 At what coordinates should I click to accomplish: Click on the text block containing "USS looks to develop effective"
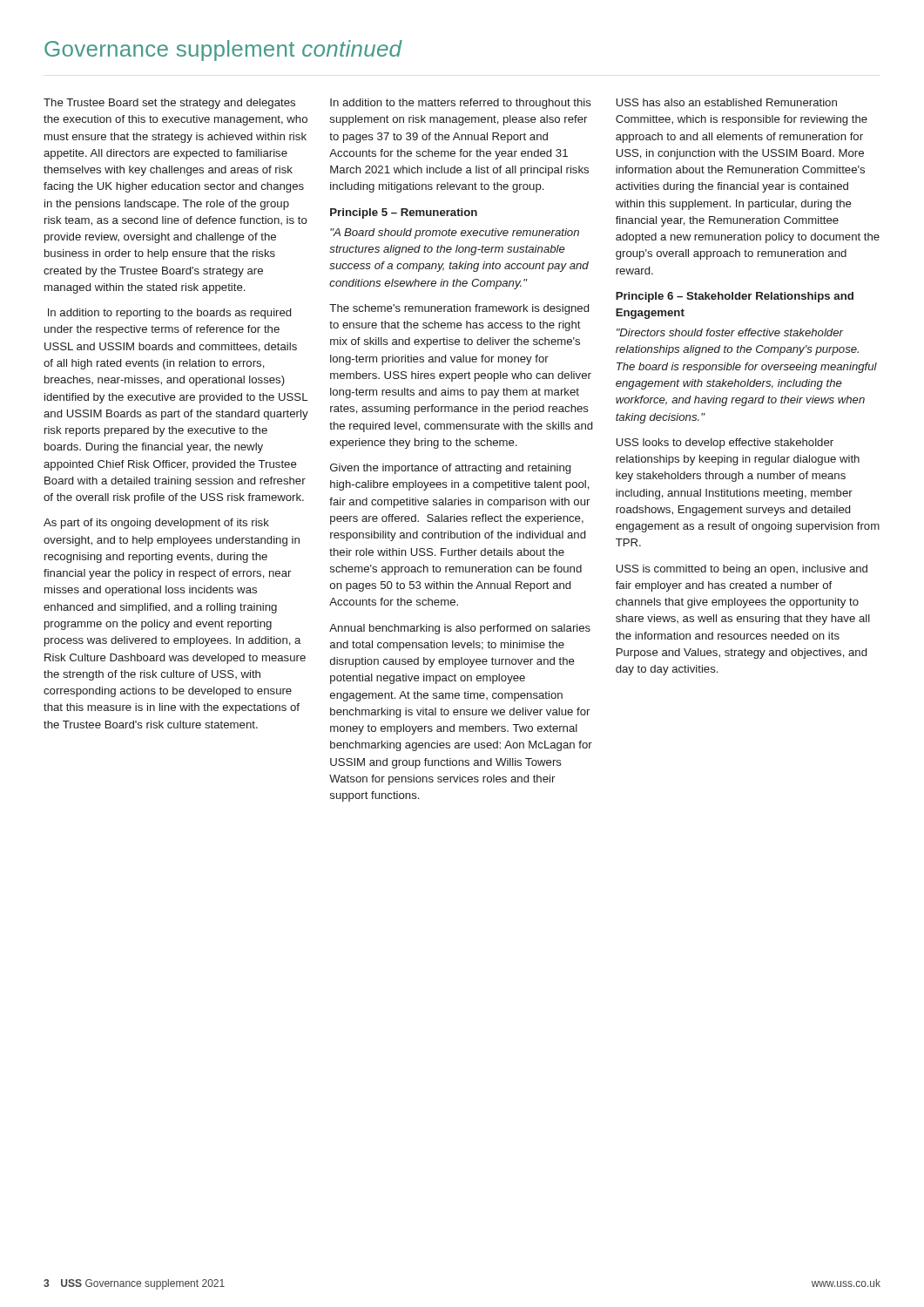coord(748,493)
